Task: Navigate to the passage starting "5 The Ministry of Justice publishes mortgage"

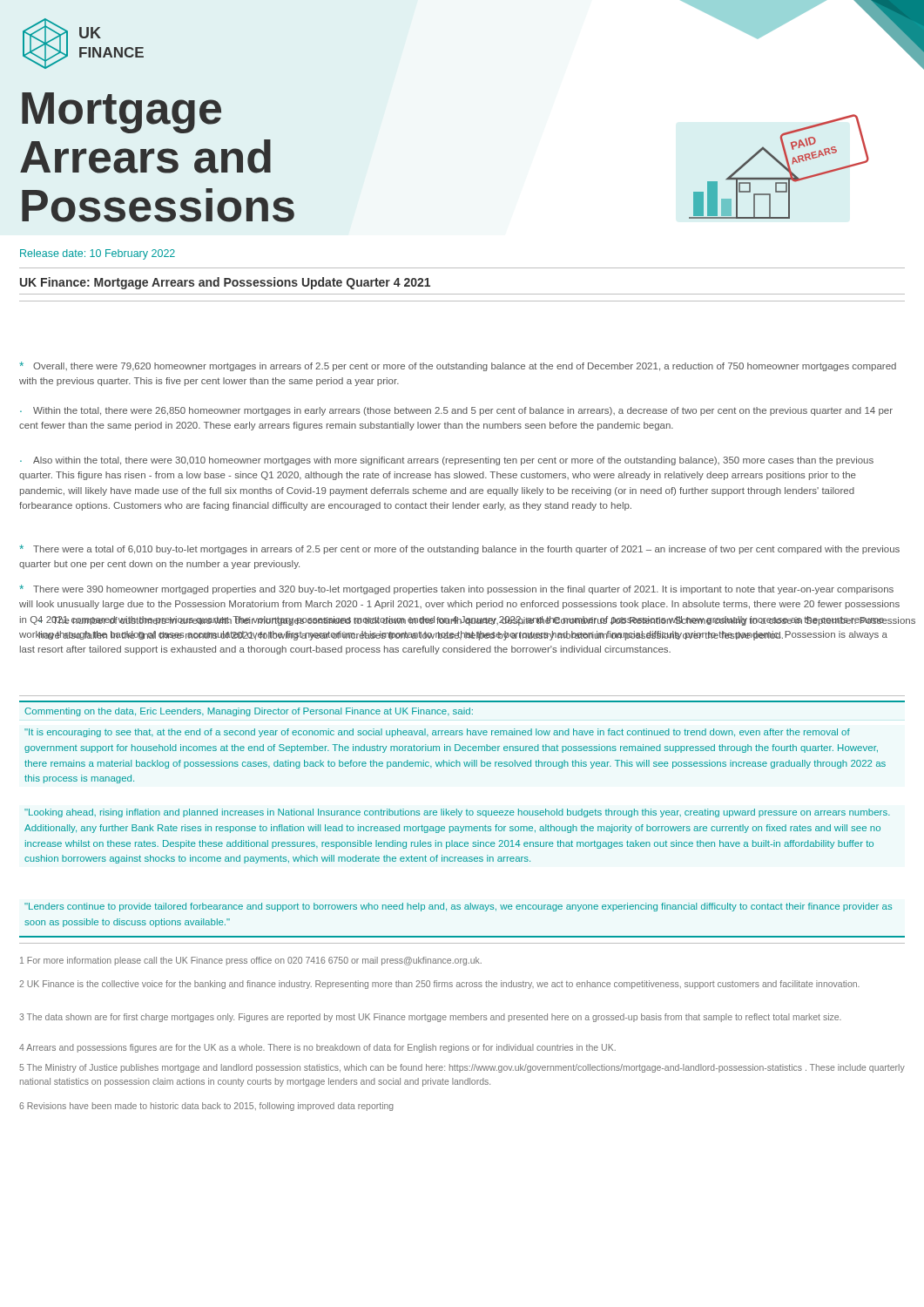Action: pyautogui.click(x=462, y=1074)
